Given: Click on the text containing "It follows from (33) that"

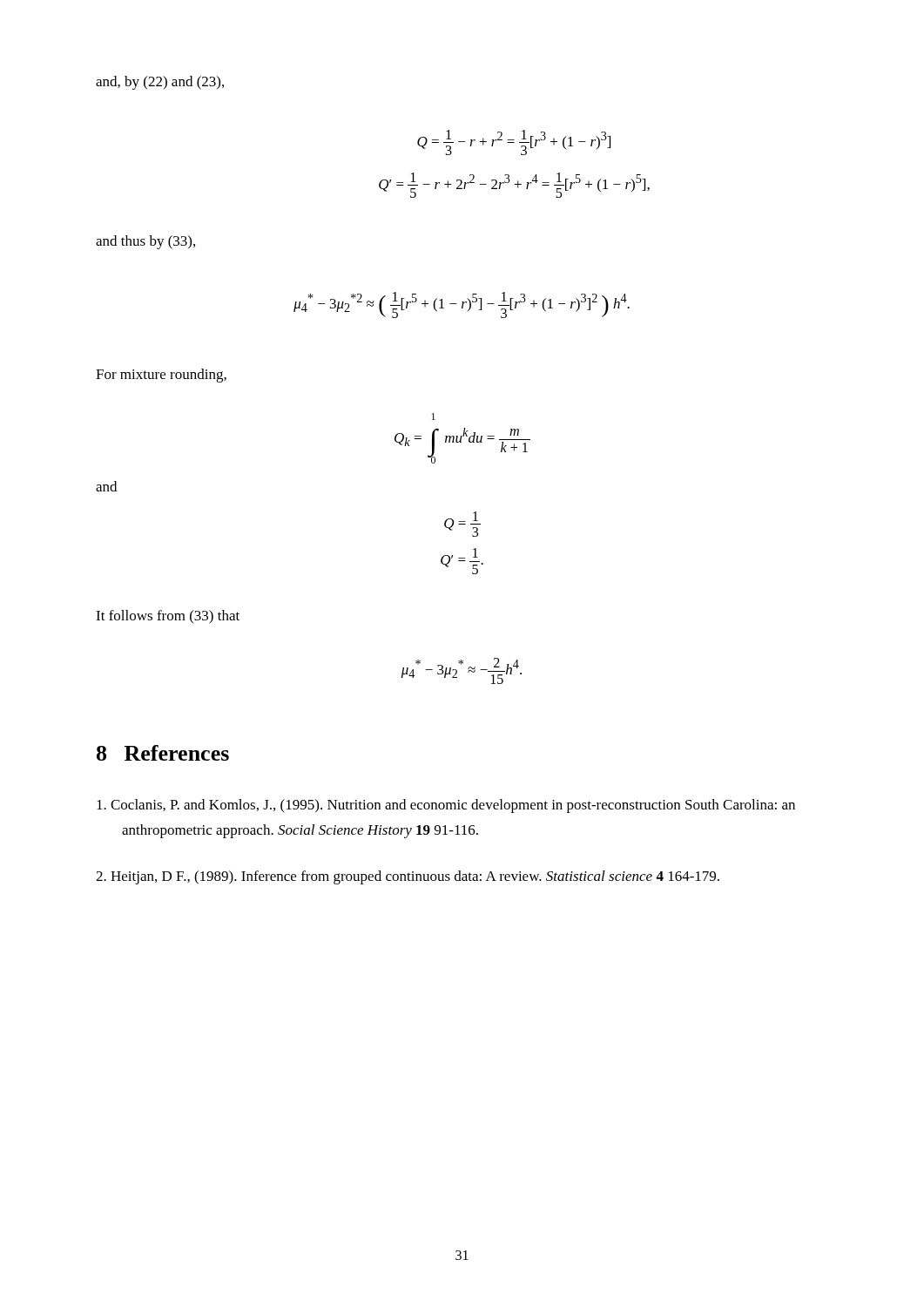Looking at the screenshot, I should point(168,615).
